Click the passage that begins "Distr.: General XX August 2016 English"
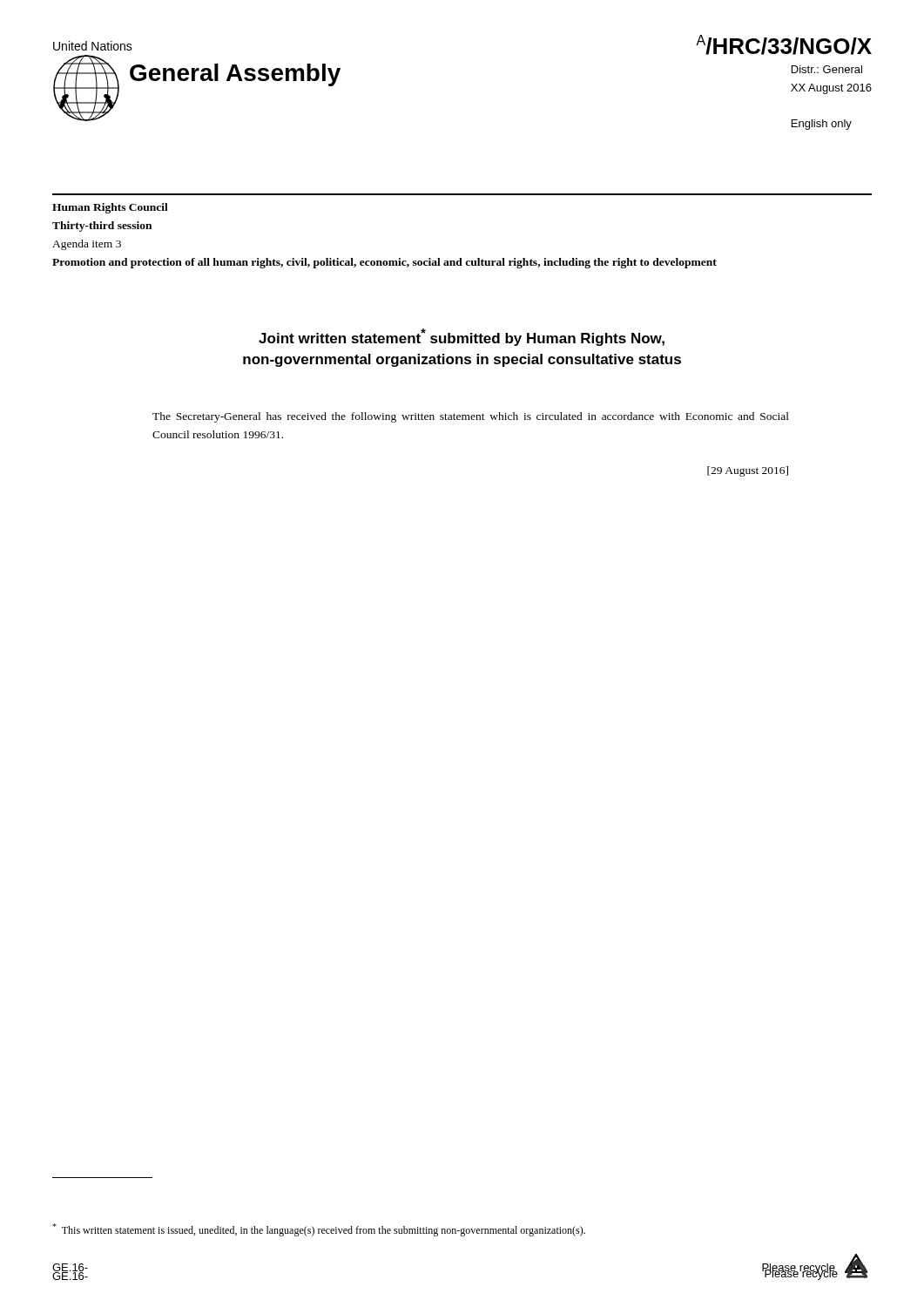 [x=831, y=96]
